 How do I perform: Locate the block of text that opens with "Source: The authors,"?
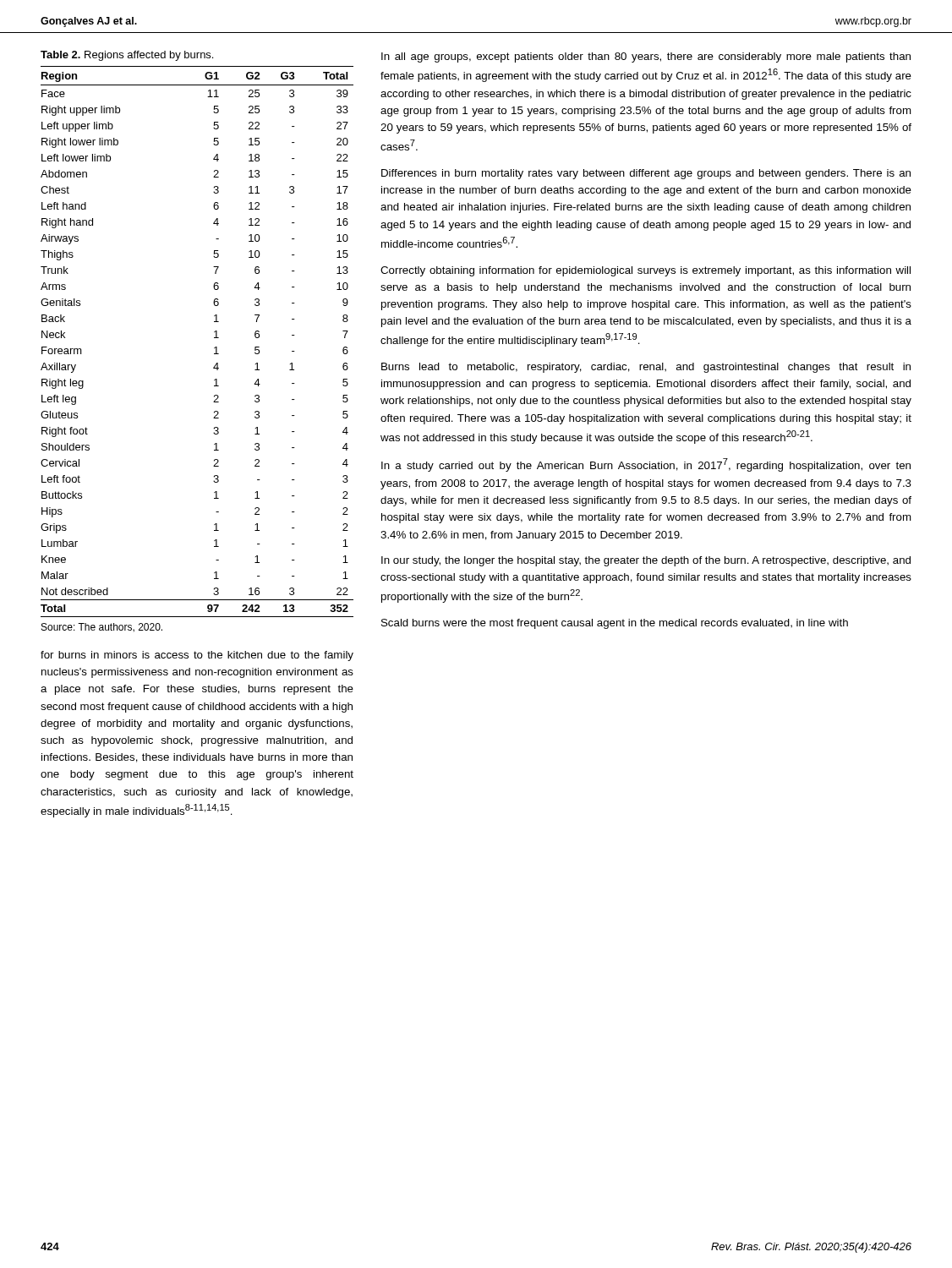pyautogui.click(x=102, y=627)
